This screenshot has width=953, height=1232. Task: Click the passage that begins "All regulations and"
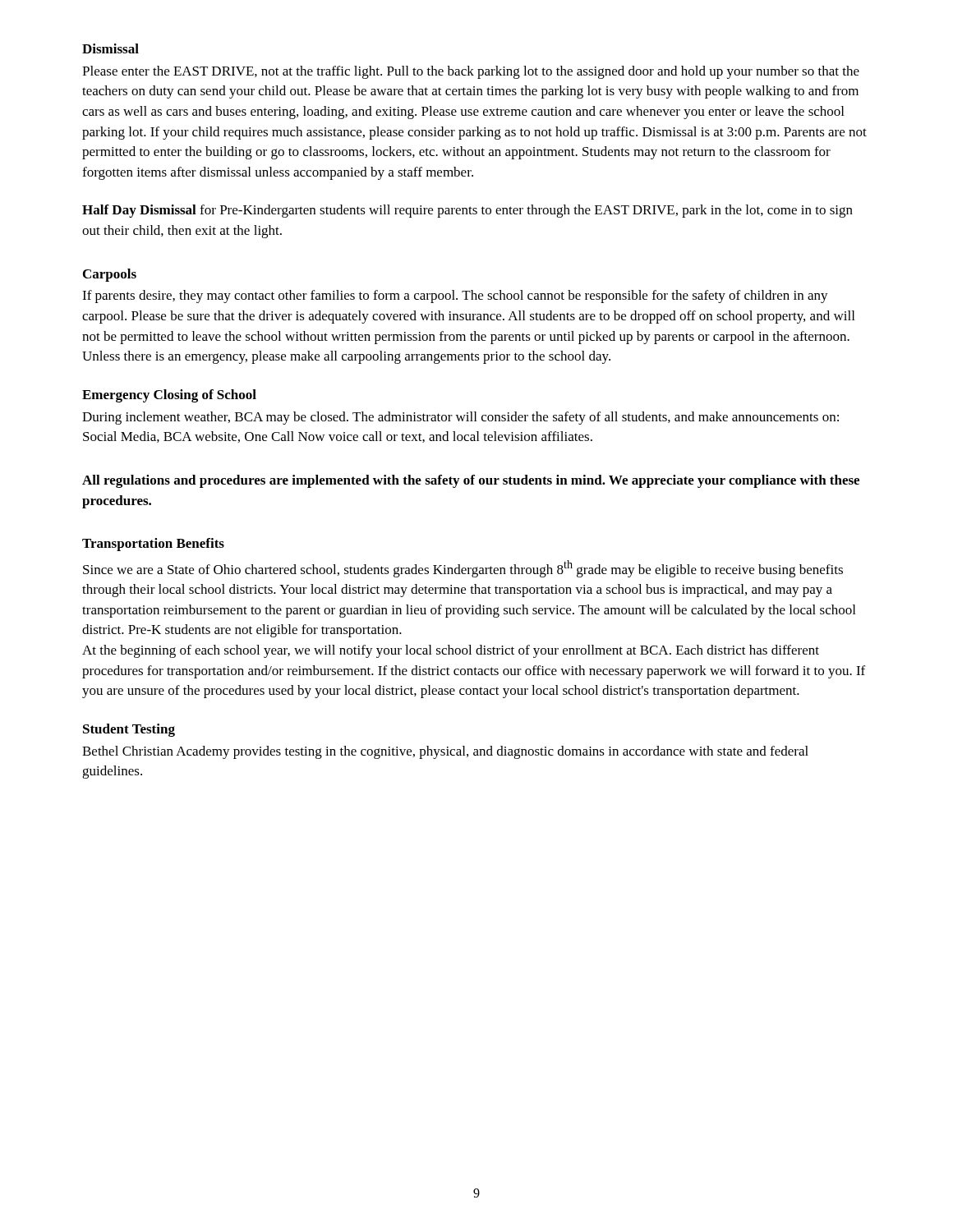pyautogui.click(x=471, y=490)
